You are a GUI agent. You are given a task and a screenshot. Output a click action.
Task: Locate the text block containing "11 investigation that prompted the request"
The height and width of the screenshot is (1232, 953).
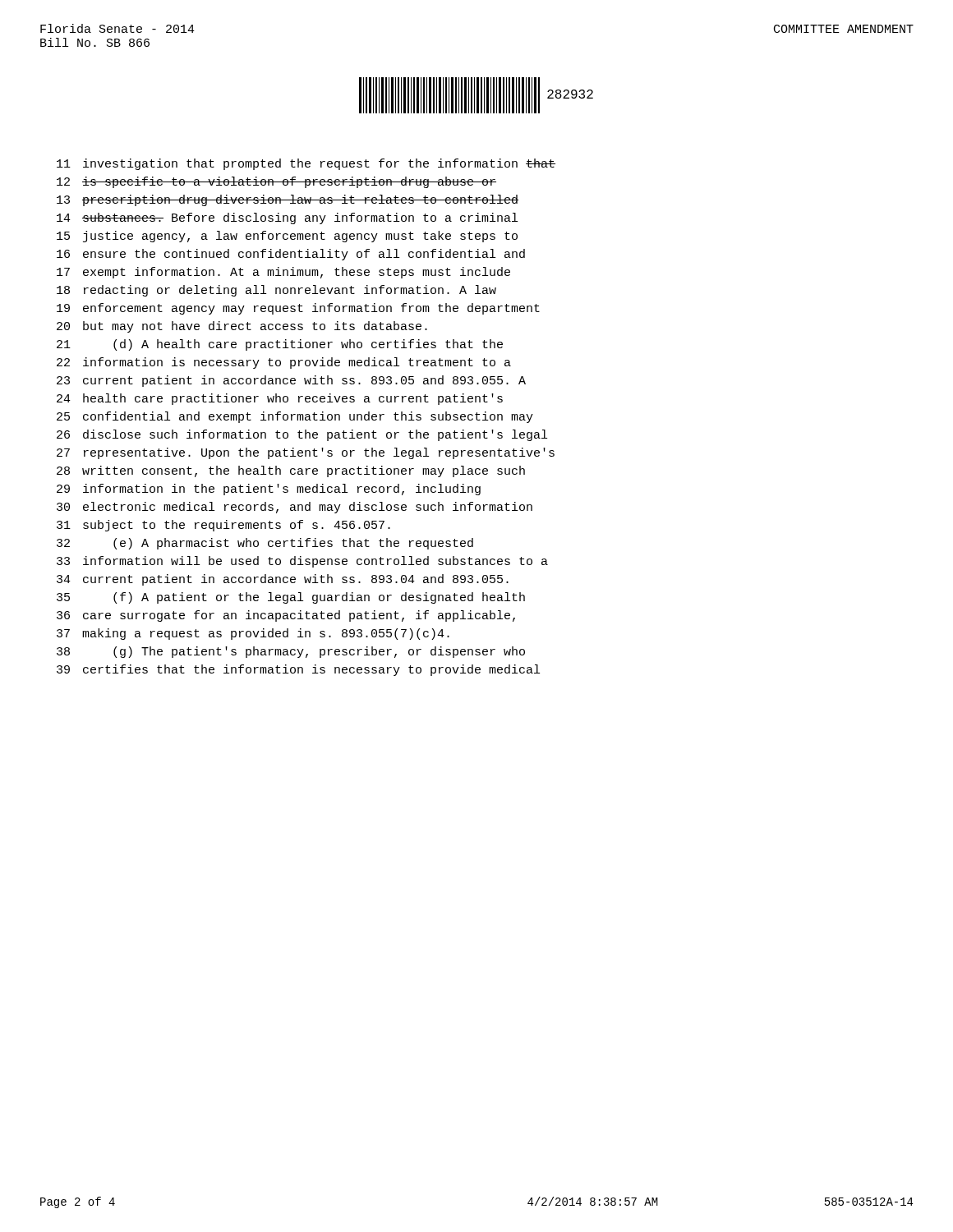tap(476, 418)
